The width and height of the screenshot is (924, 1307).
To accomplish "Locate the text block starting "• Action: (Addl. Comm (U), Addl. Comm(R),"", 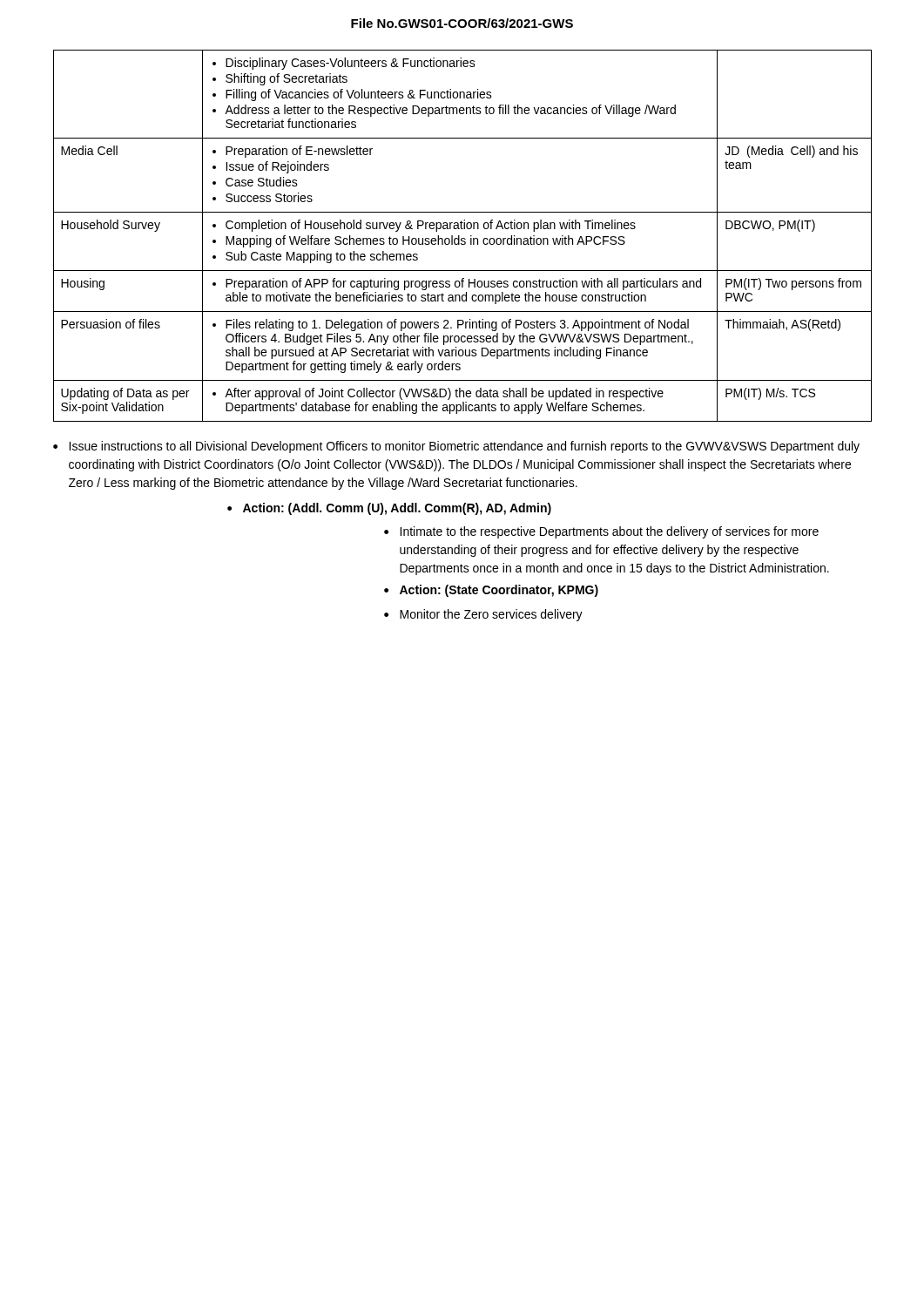I will (389, 509).
